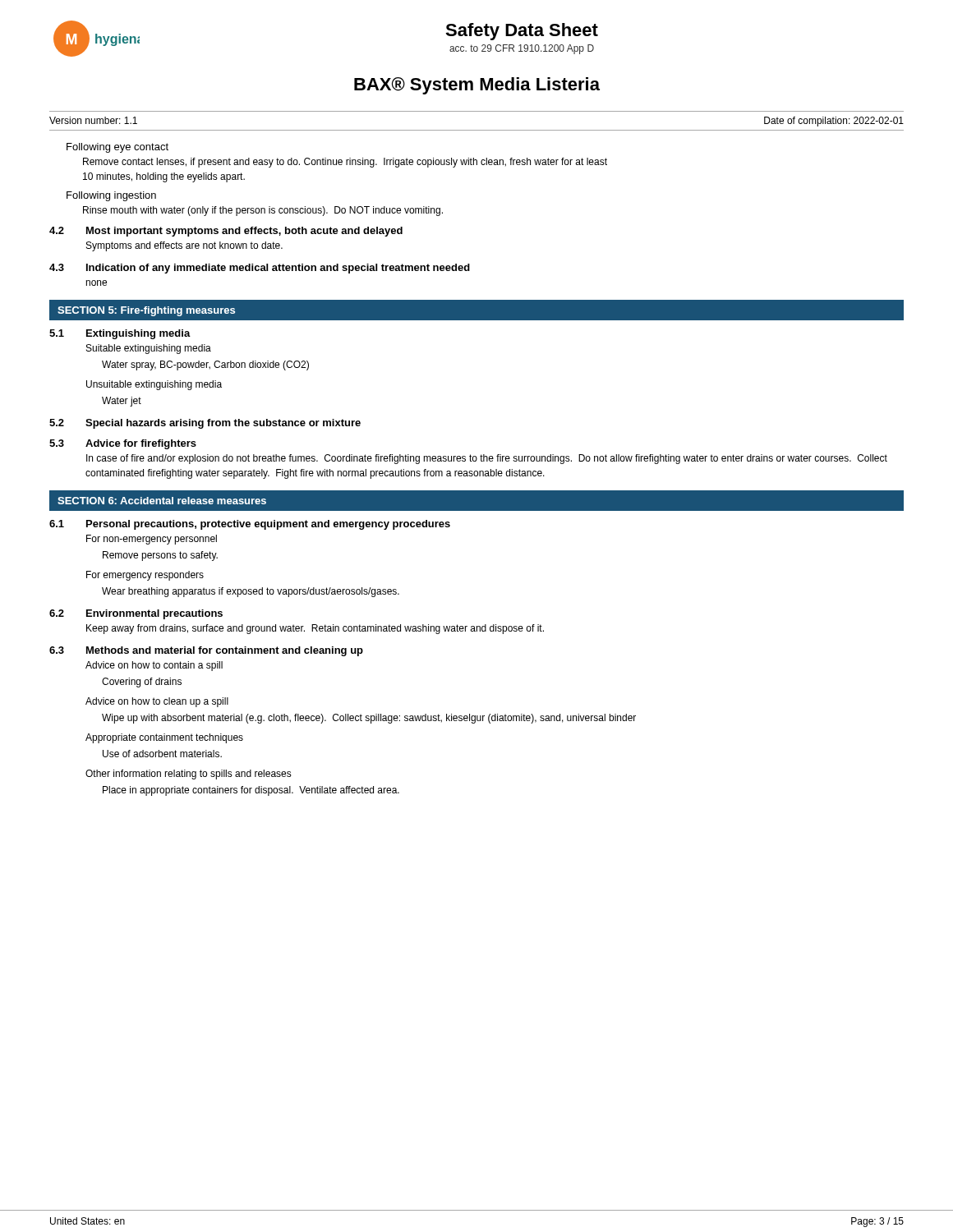Click on the text that says "Covering of drains"

[x=142, y=682]
